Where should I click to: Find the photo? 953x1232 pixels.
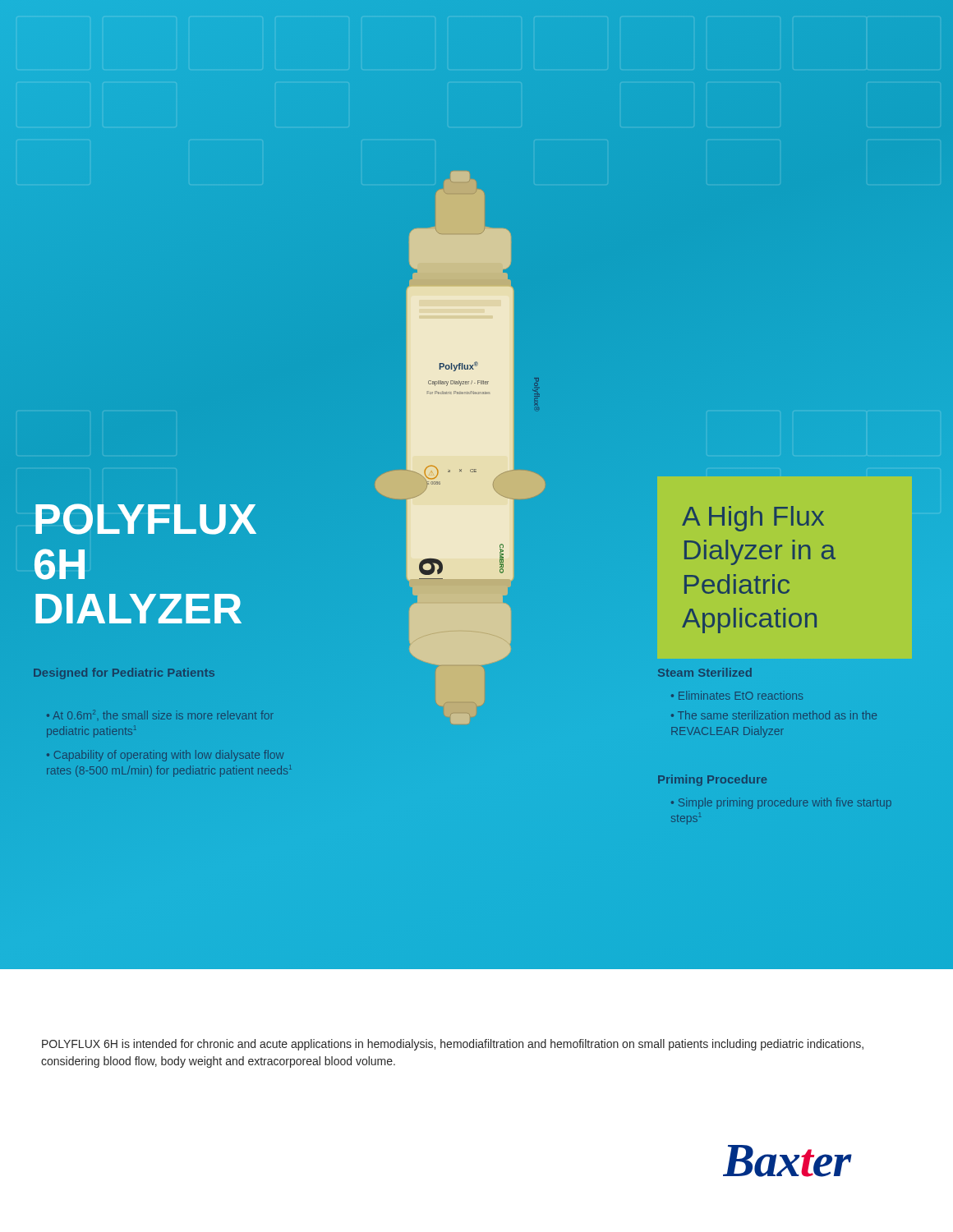pyautogui.click(x=460, y=452)
